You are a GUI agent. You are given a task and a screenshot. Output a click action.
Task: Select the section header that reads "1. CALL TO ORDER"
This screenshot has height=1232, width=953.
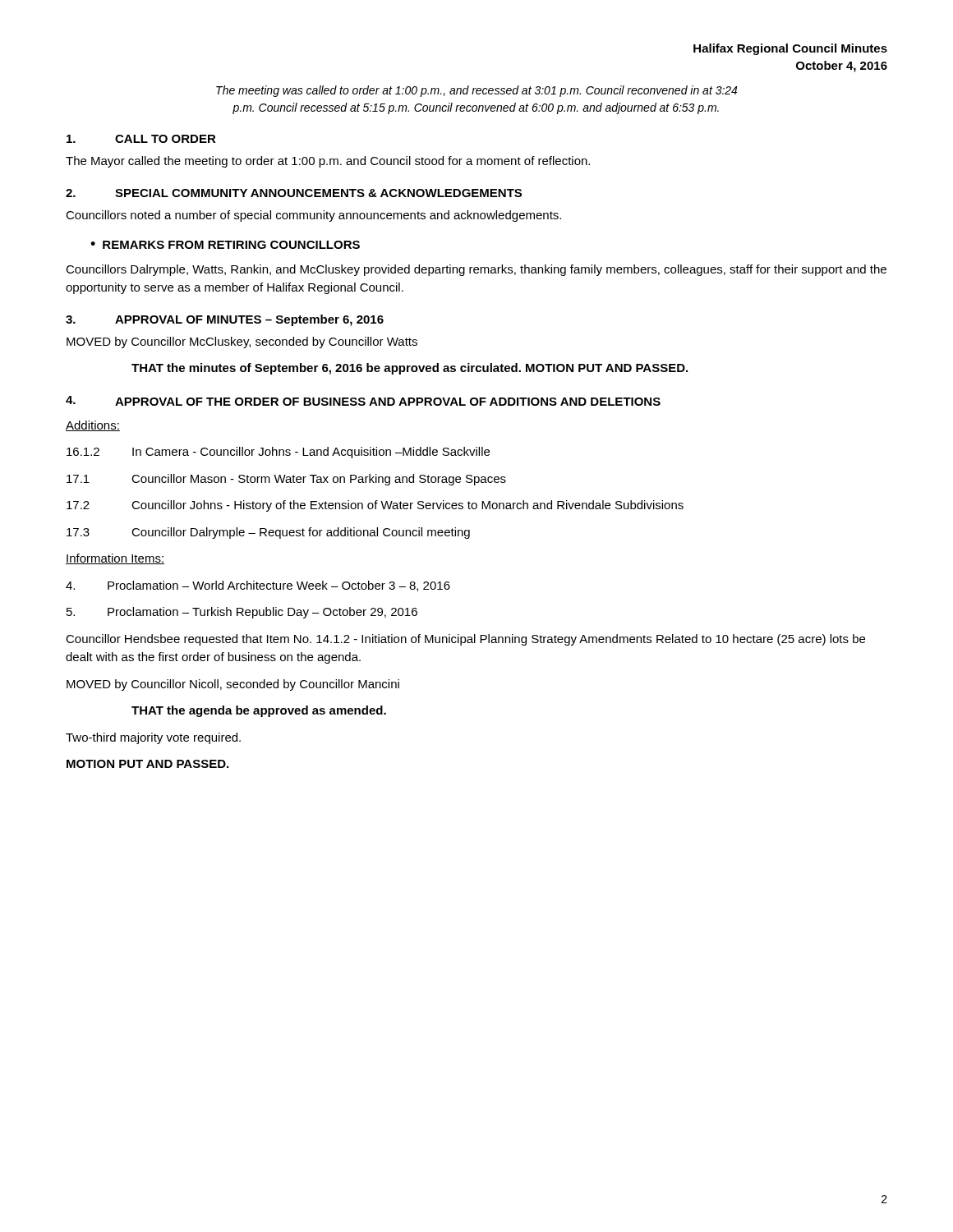point(141,138)
